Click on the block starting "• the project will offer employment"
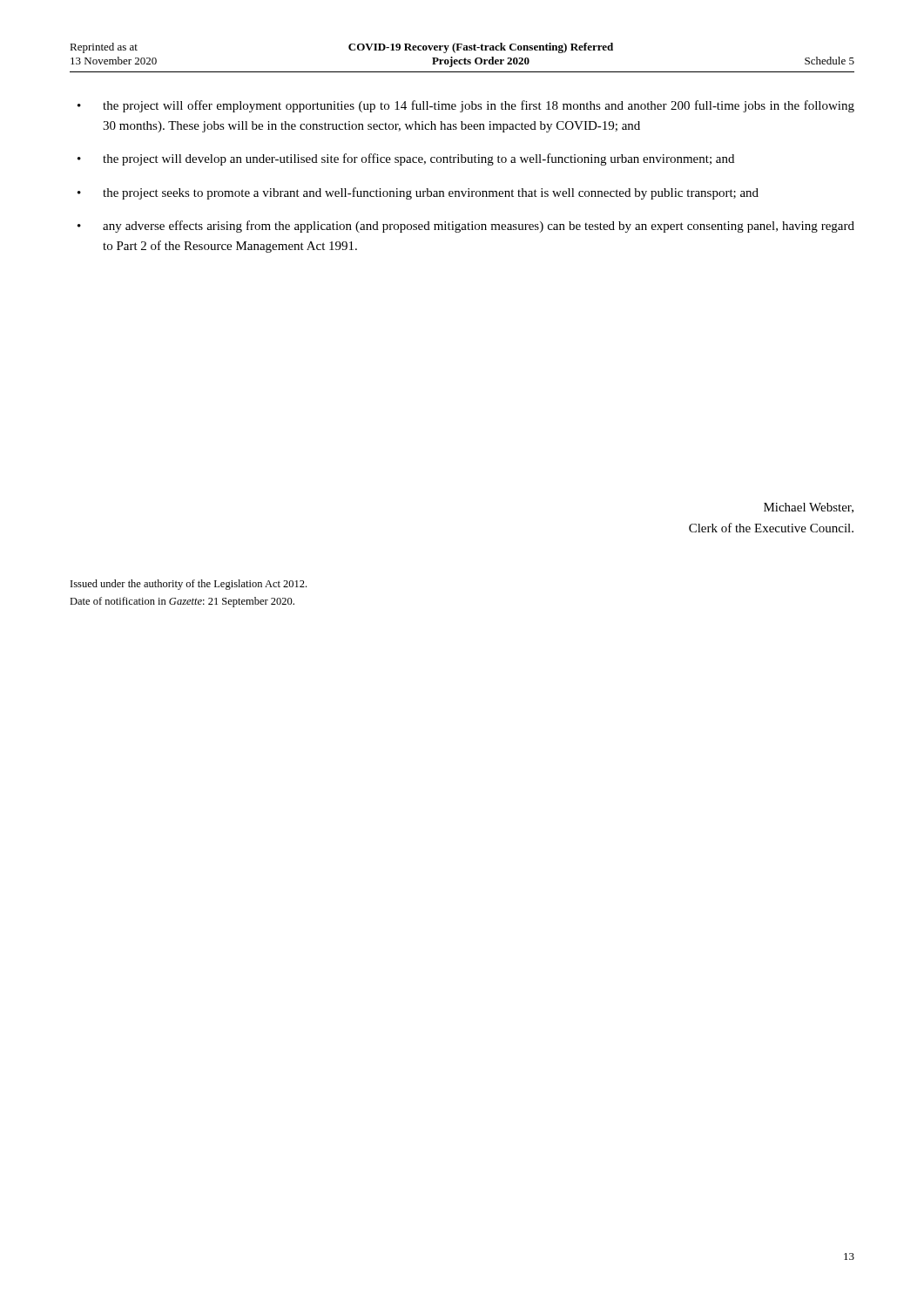 [462, 115]
